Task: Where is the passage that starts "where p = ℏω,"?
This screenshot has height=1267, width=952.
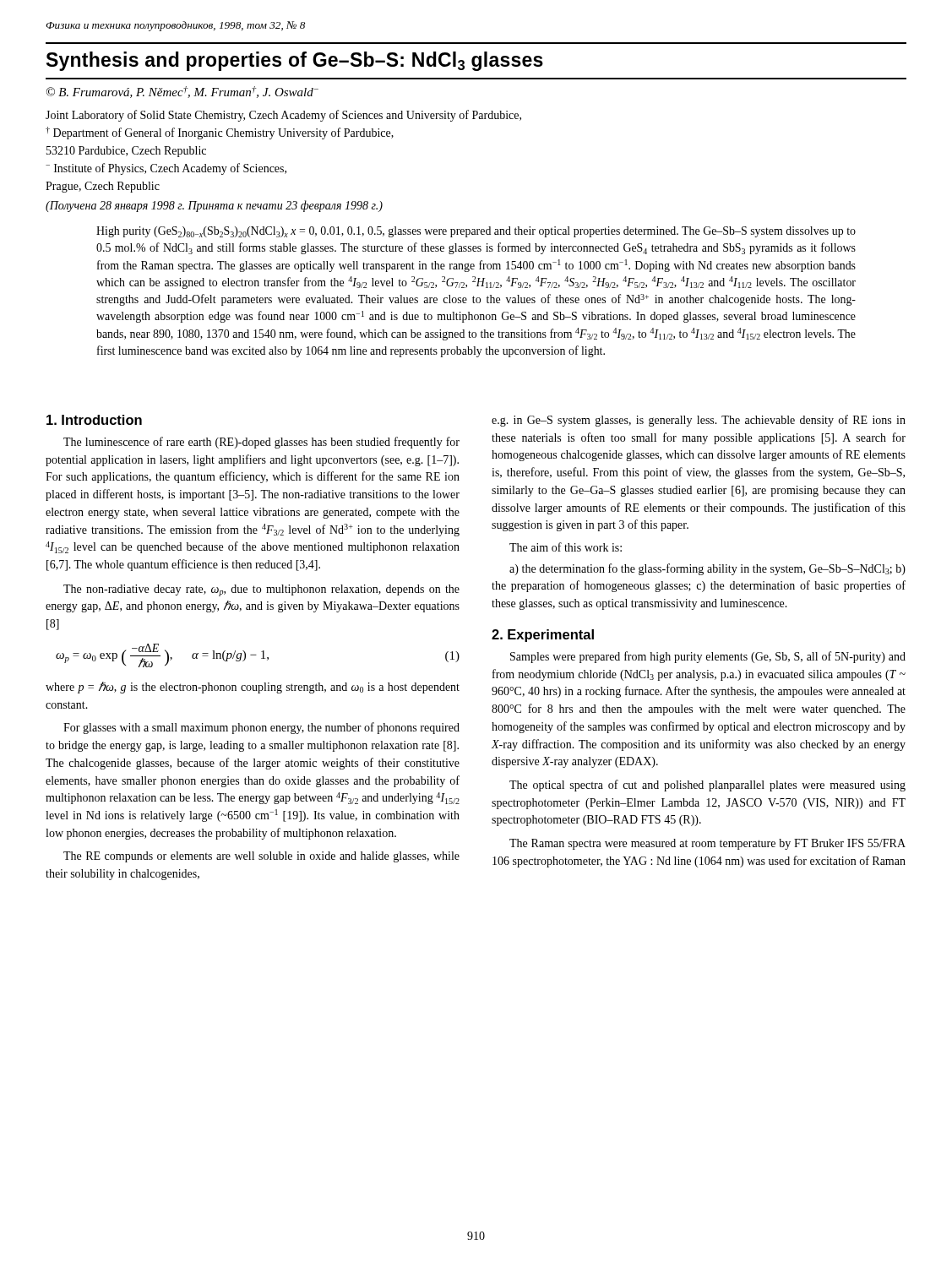Action: tap(253, 697)
